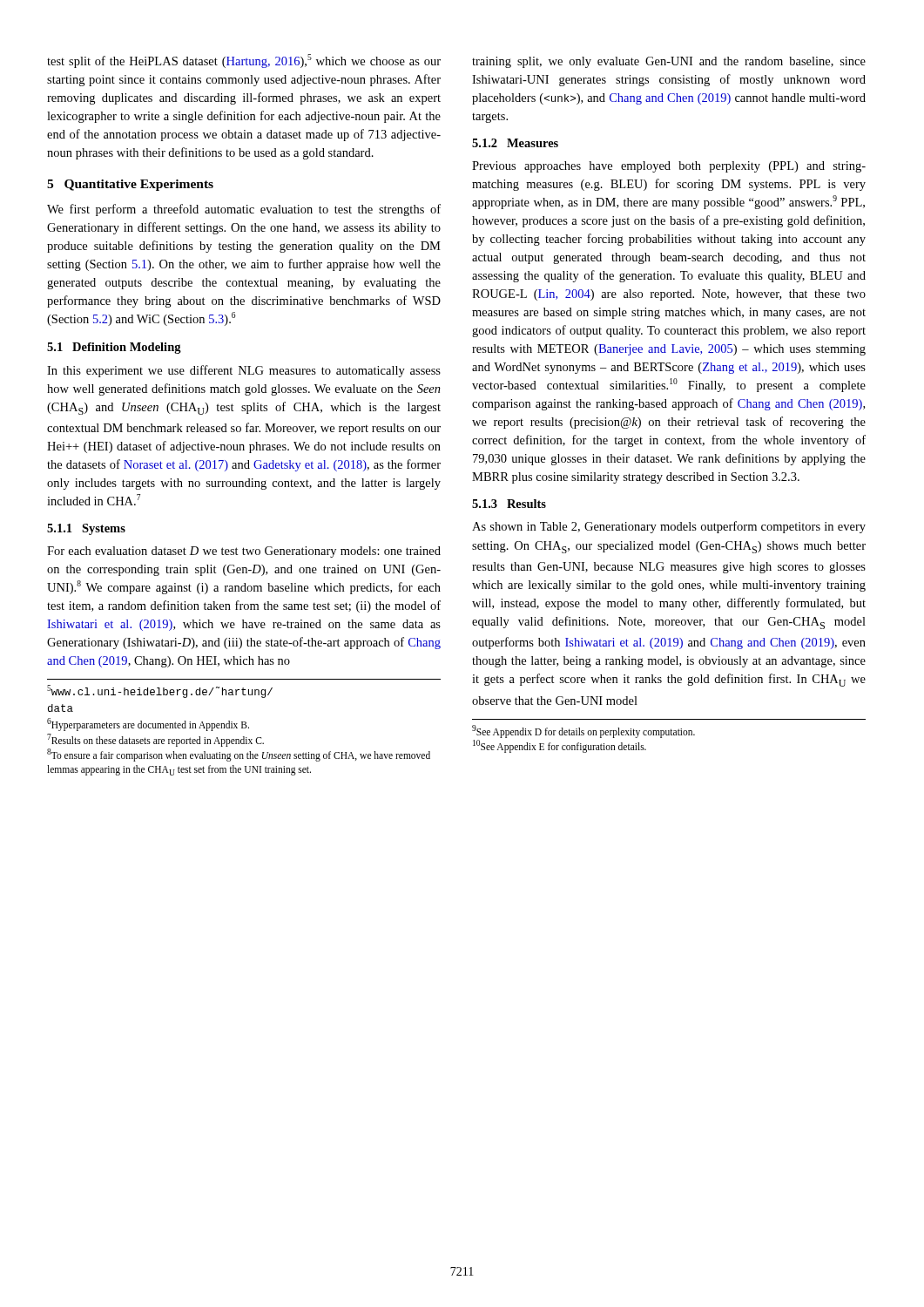Find the passage starting "For each evaluation dataset D we test"
This screenshot has width=924, height=1307.
(x=244, y=606)
